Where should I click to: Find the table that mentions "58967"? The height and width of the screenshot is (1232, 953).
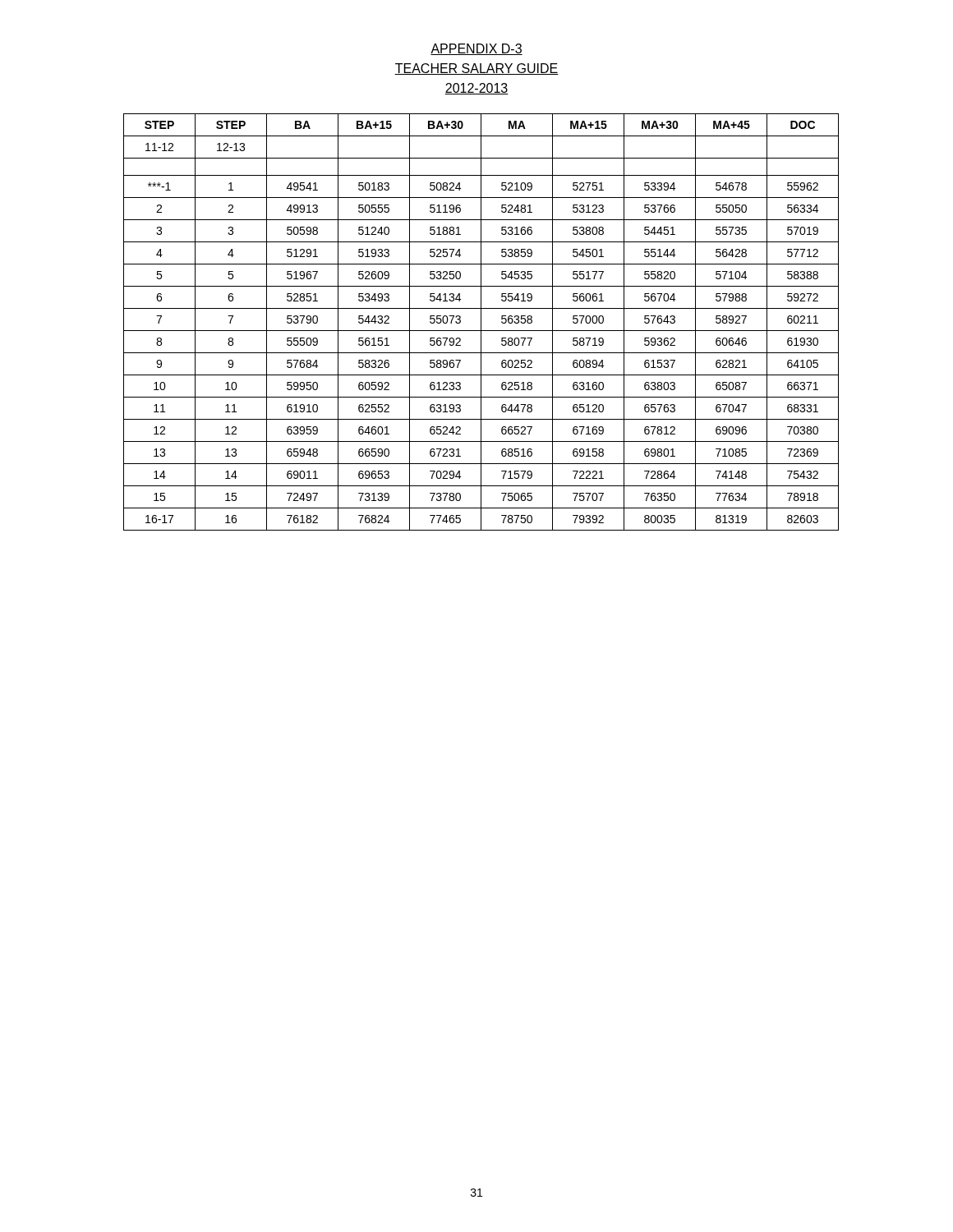(x=476, y=322)
